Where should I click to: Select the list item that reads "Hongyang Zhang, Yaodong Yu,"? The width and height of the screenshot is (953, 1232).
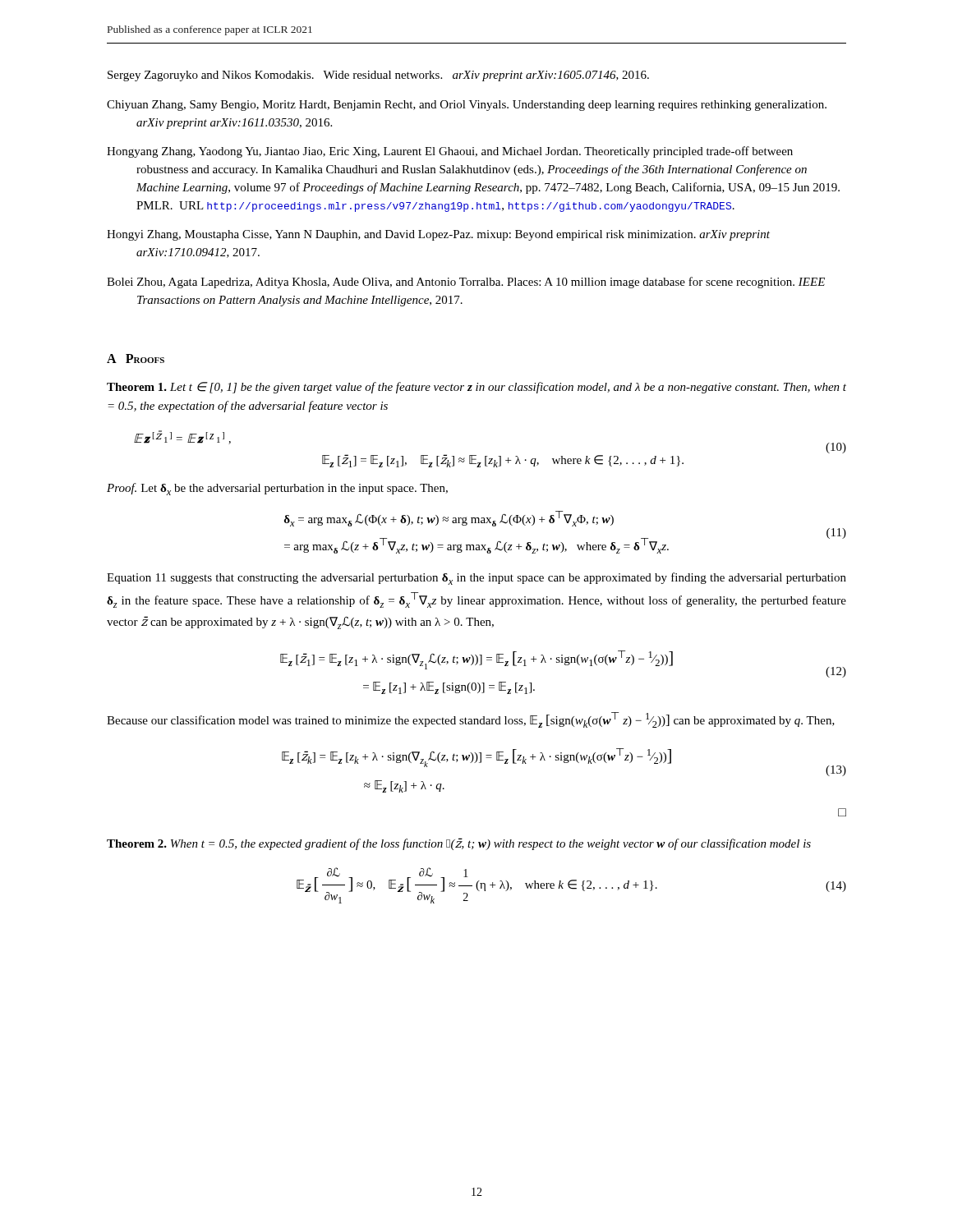click(x=474, y=179)
